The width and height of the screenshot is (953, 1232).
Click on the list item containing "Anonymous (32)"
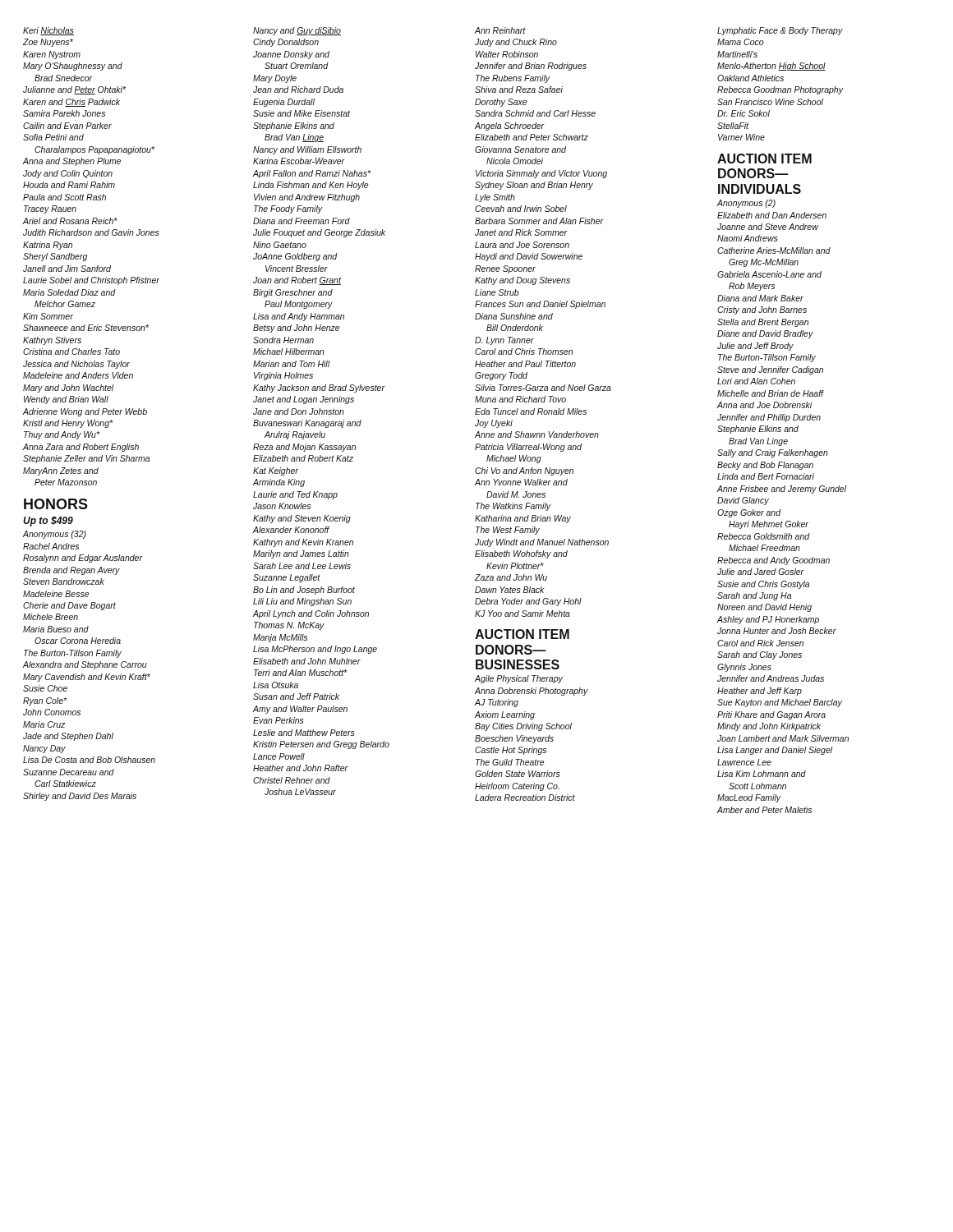[55, 534]
